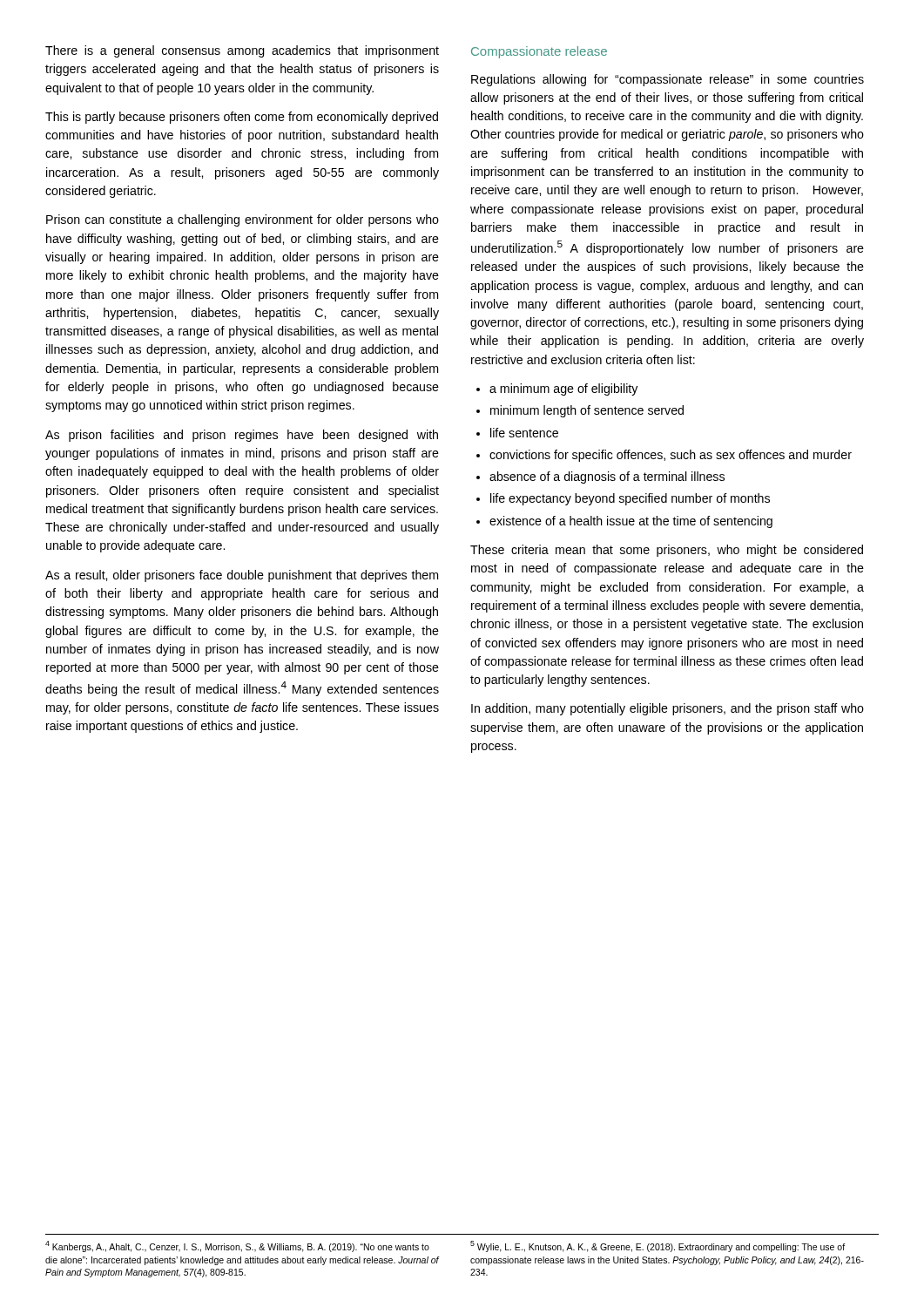The image size is (924, 1307).
Task: Point to the block beginning "convictions for specific offences, such"
Action: 667,455
